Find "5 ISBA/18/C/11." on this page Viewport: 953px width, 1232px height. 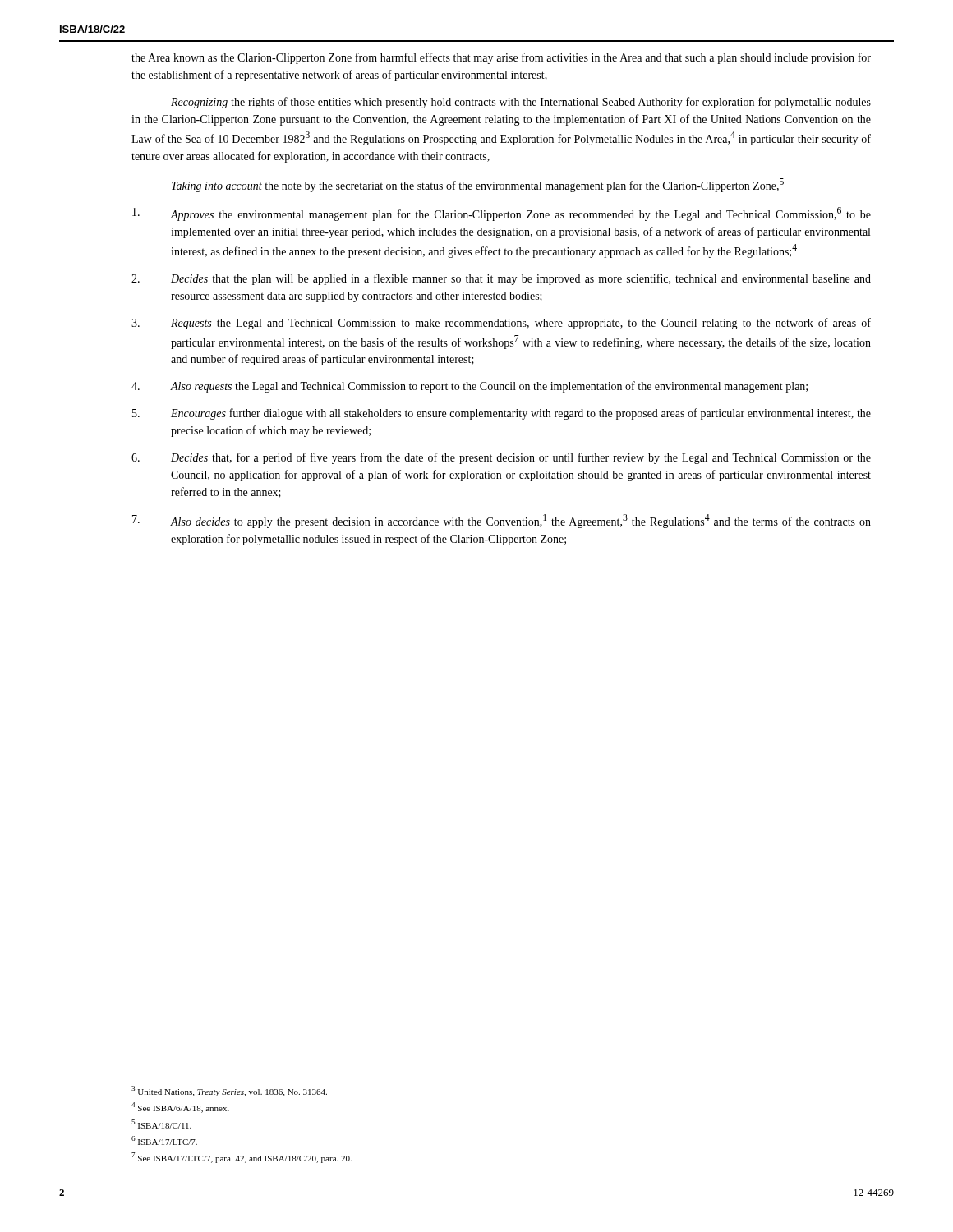pos(162,1123)
